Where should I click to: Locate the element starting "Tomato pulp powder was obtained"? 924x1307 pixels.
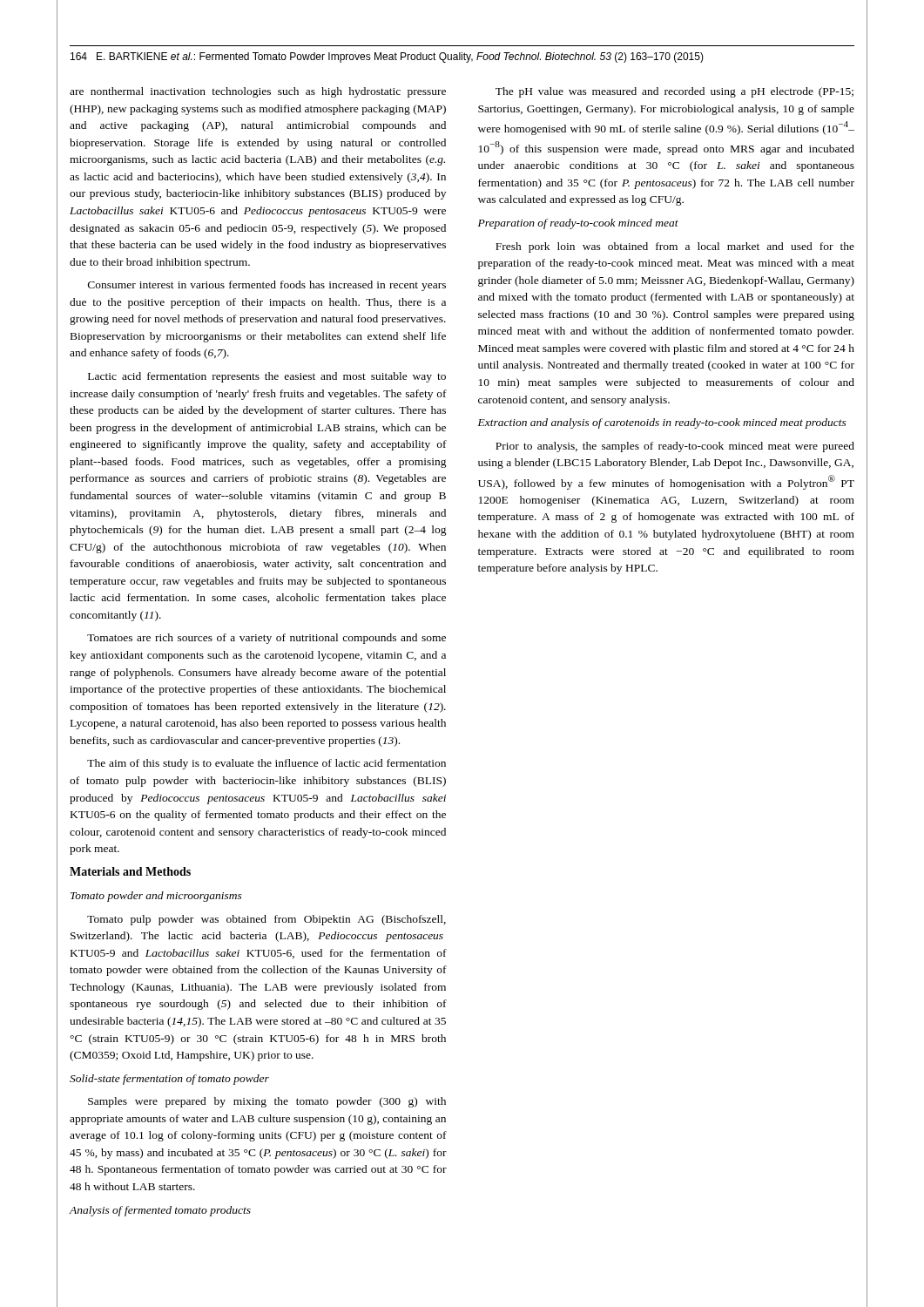point(258,987)
